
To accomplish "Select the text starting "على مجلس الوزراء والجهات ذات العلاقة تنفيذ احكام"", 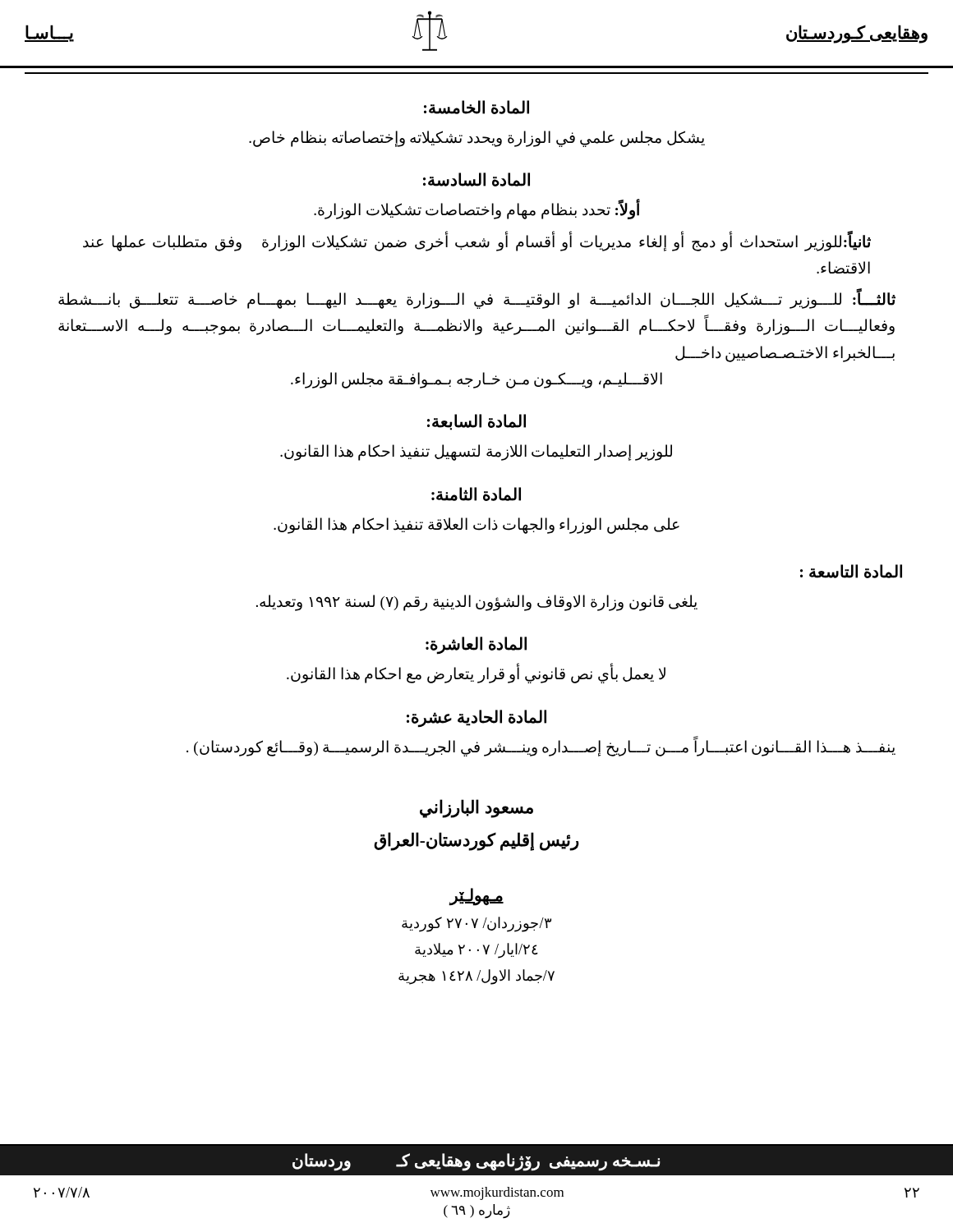I will (476, 524).
